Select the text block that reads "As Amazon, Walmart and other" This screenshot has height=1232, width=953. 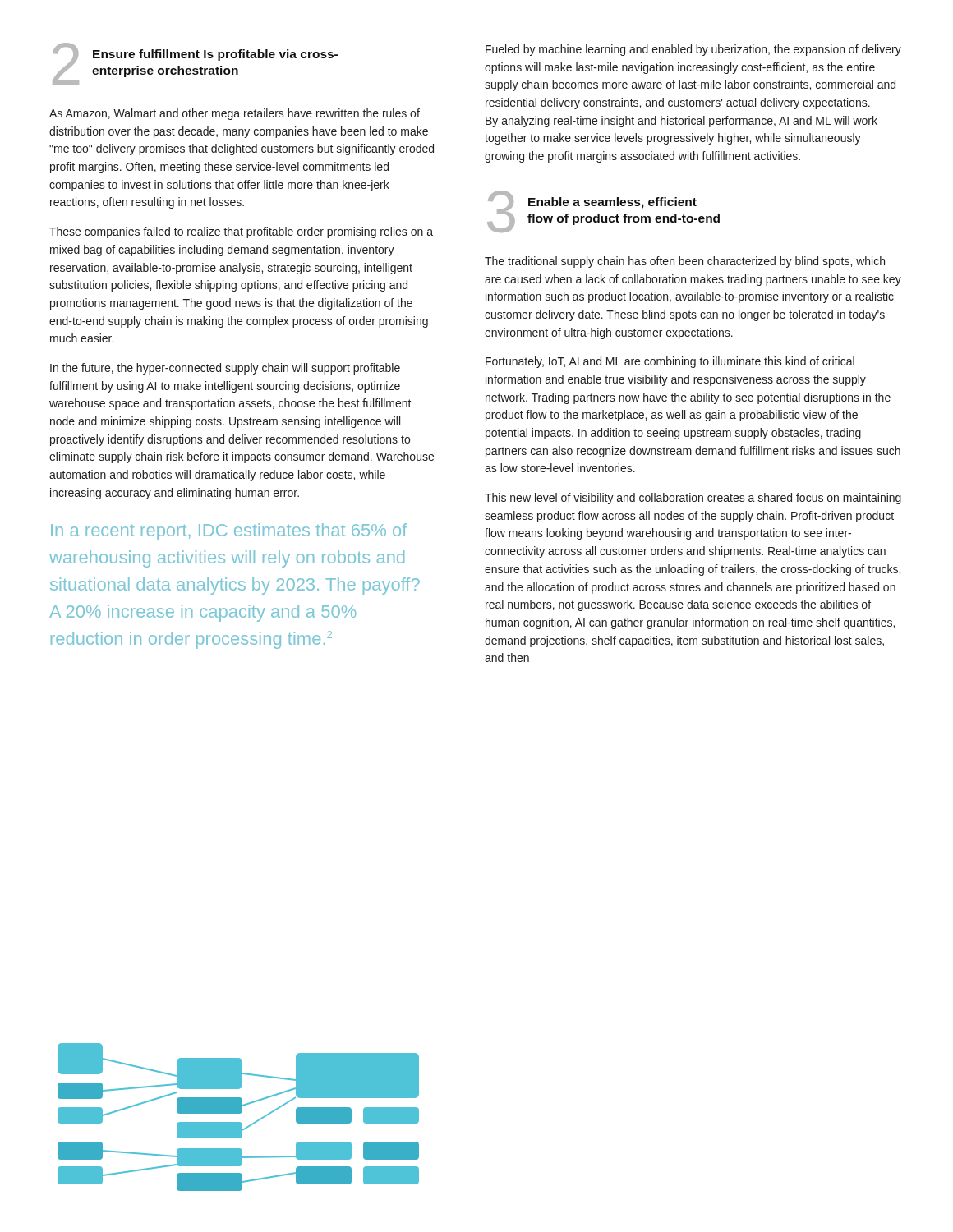click(x=242, y=158)
